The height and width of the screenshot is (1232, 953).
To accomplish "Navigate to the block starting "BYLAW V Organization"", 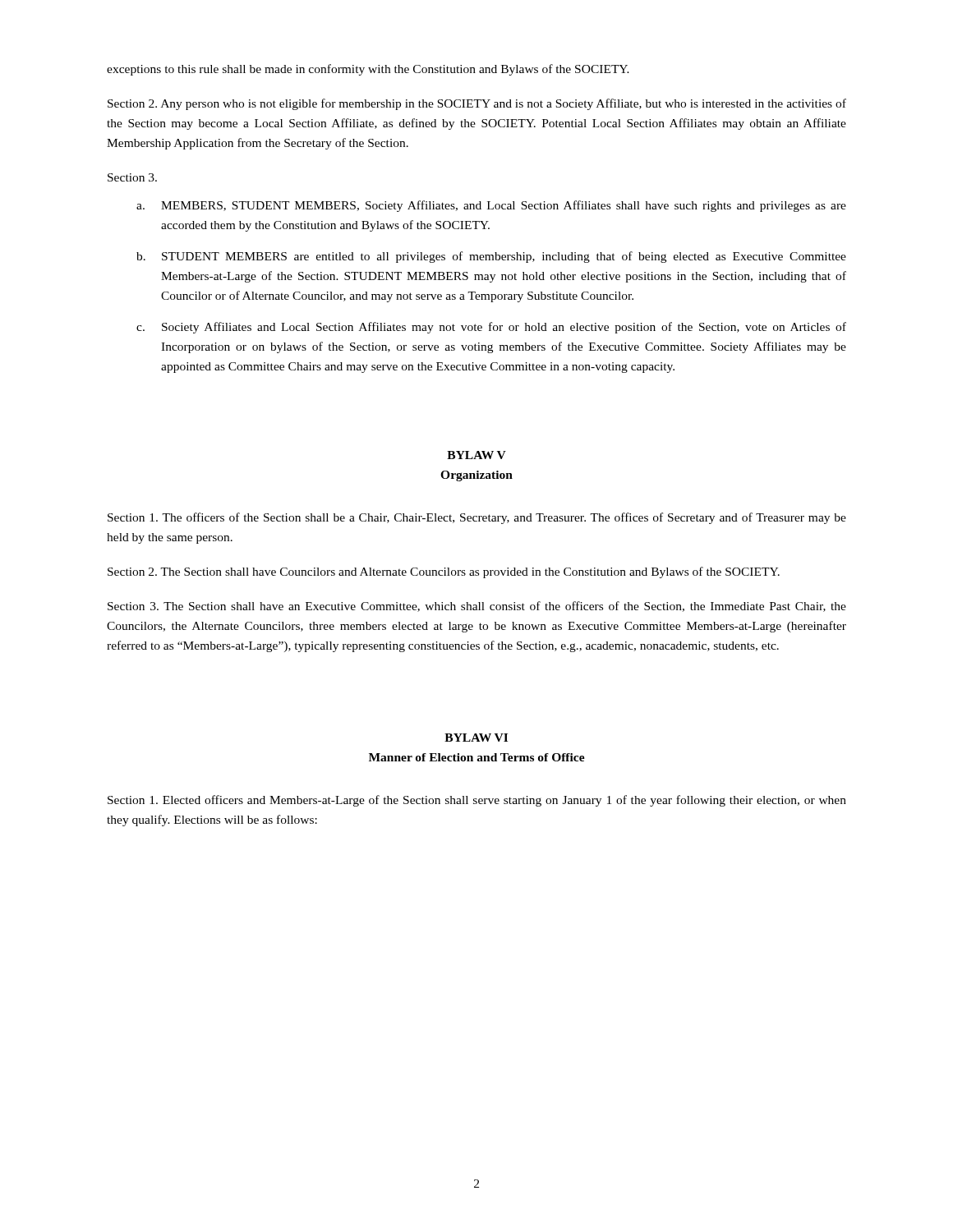I will (476, 465).
